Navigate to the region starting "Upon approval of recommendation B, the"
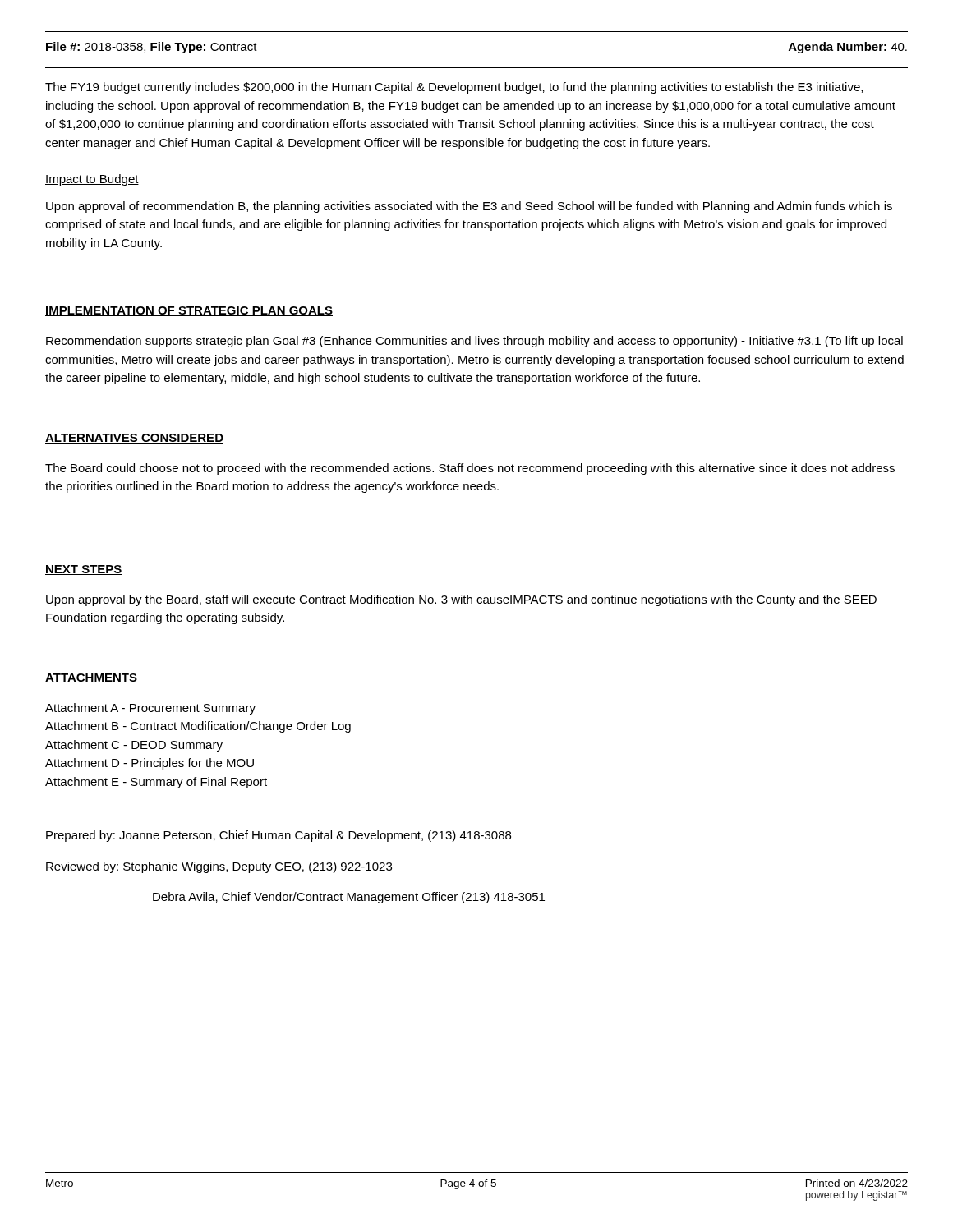Screen dimensions: 1232x953 click(476, 224)
